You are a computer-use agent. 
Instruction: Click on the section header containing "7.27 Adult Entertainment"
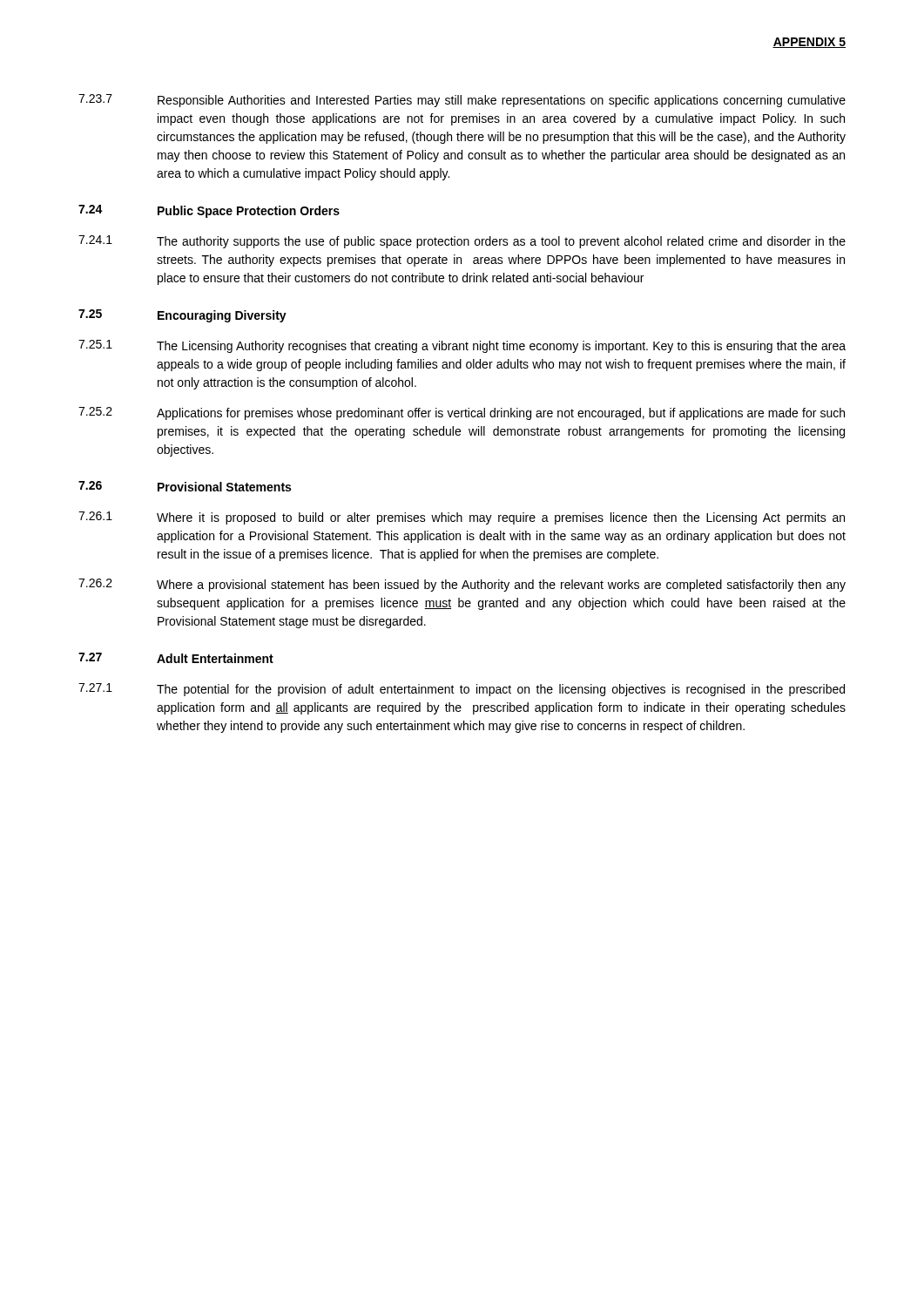[176, 658]
